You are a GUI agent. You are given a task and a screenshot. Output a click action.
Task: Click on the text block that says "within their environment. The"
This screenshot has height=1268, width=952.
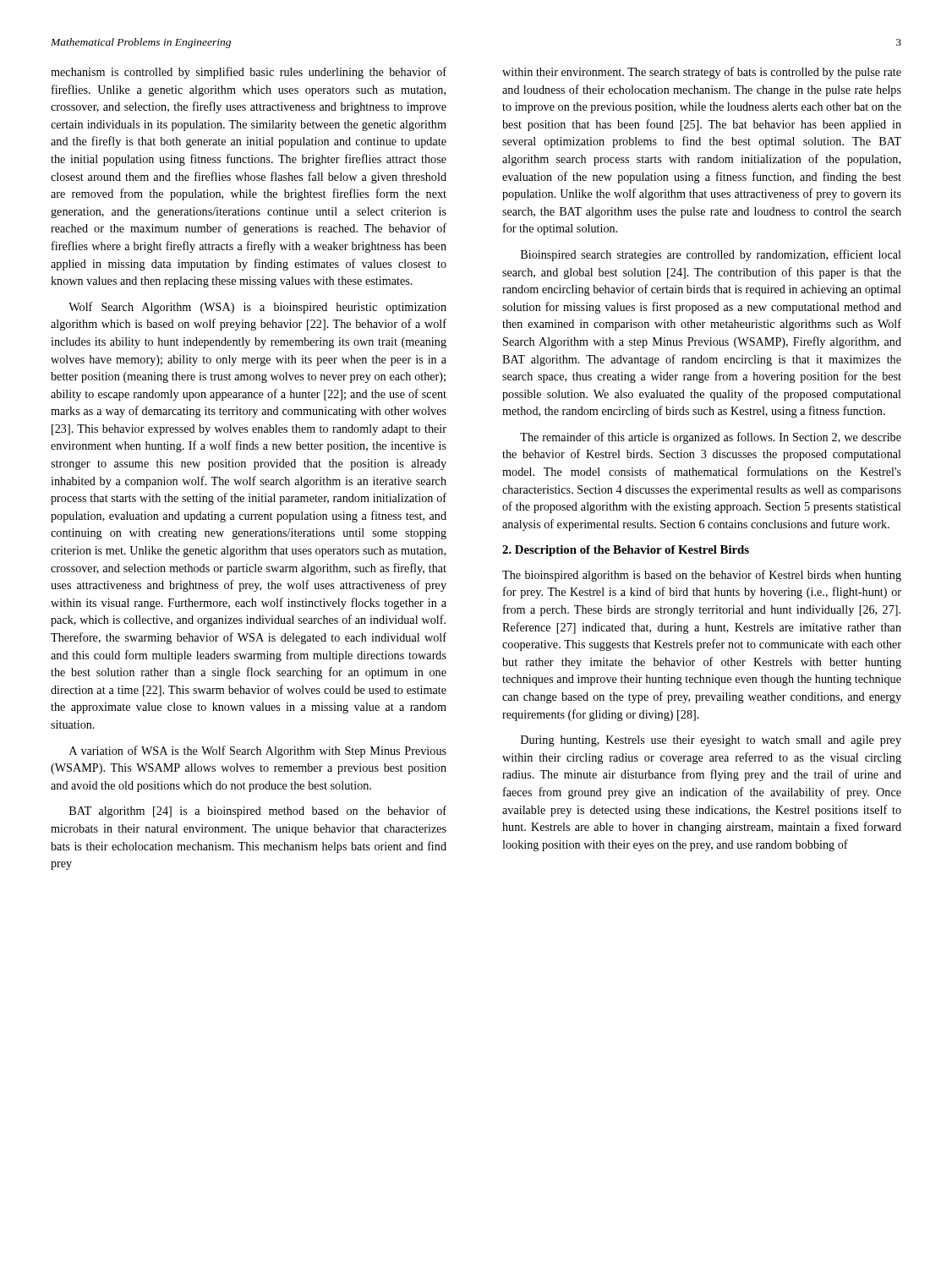(x=702, y=298)
